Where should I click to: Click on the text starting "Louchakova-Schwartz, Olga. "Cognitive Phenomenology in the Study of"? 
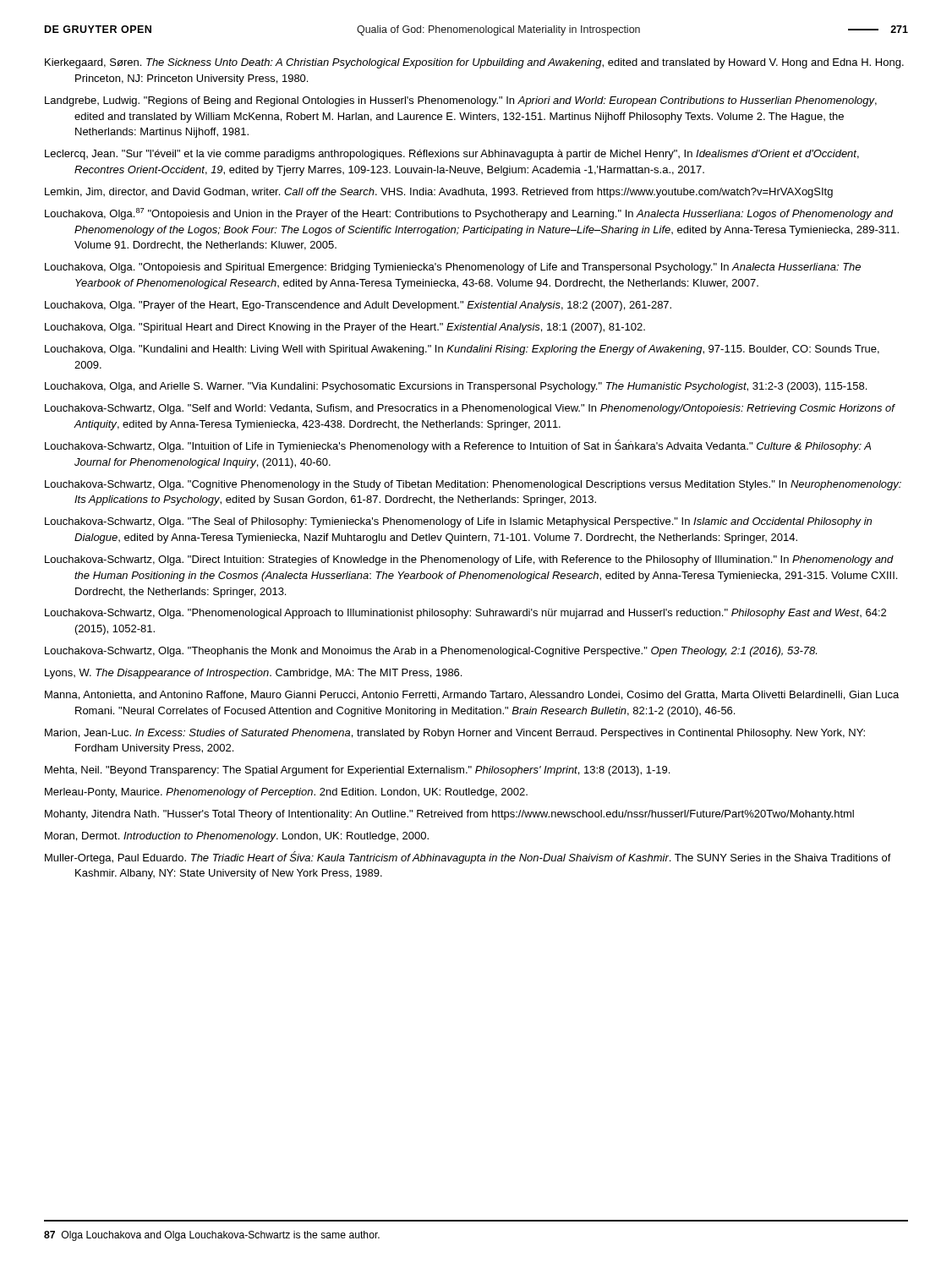[473, 492]
